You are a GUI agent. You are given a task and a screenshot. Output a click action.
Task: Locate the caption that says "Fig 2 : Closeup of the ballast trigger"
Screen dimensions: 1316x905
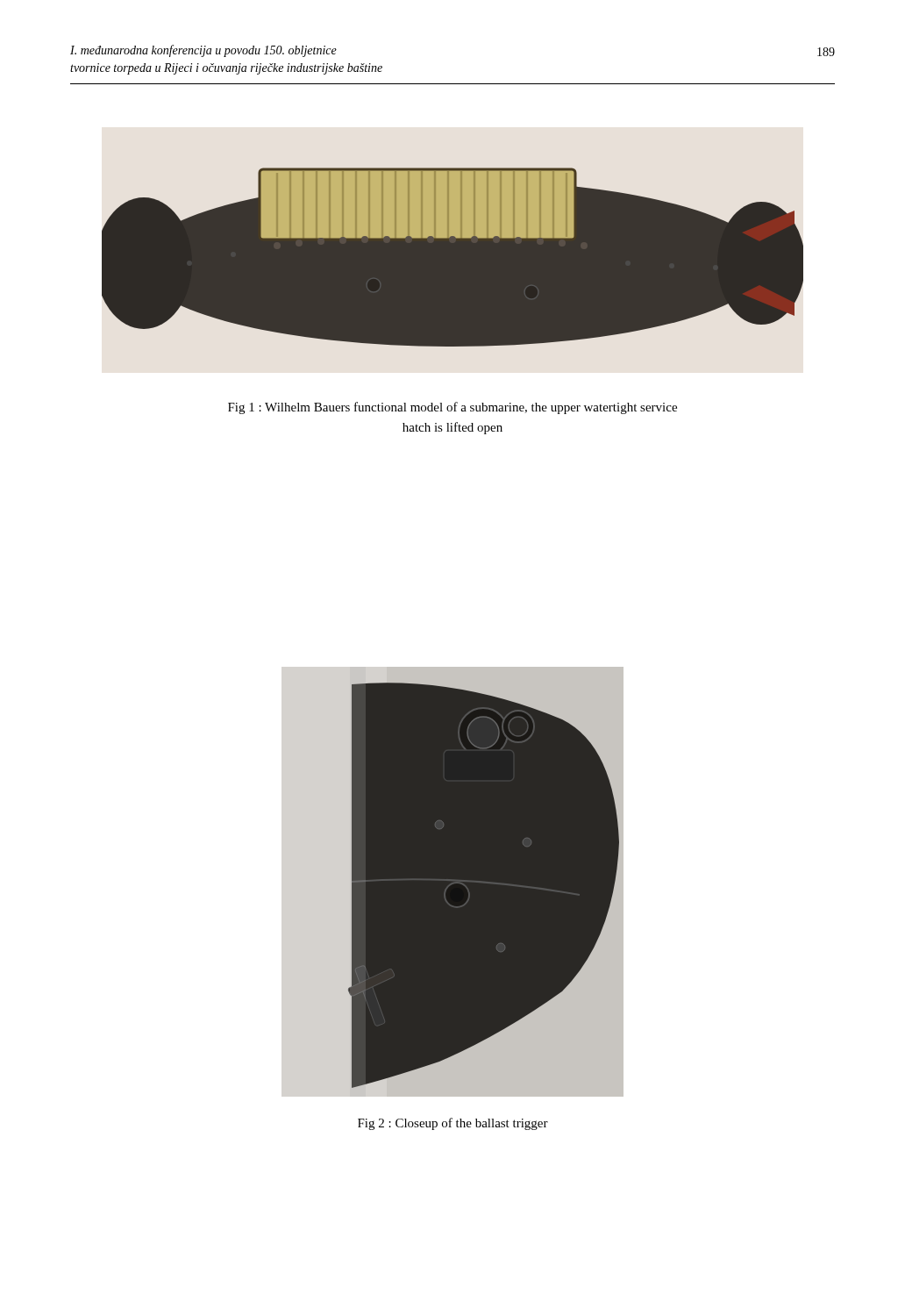(452, 1123)
